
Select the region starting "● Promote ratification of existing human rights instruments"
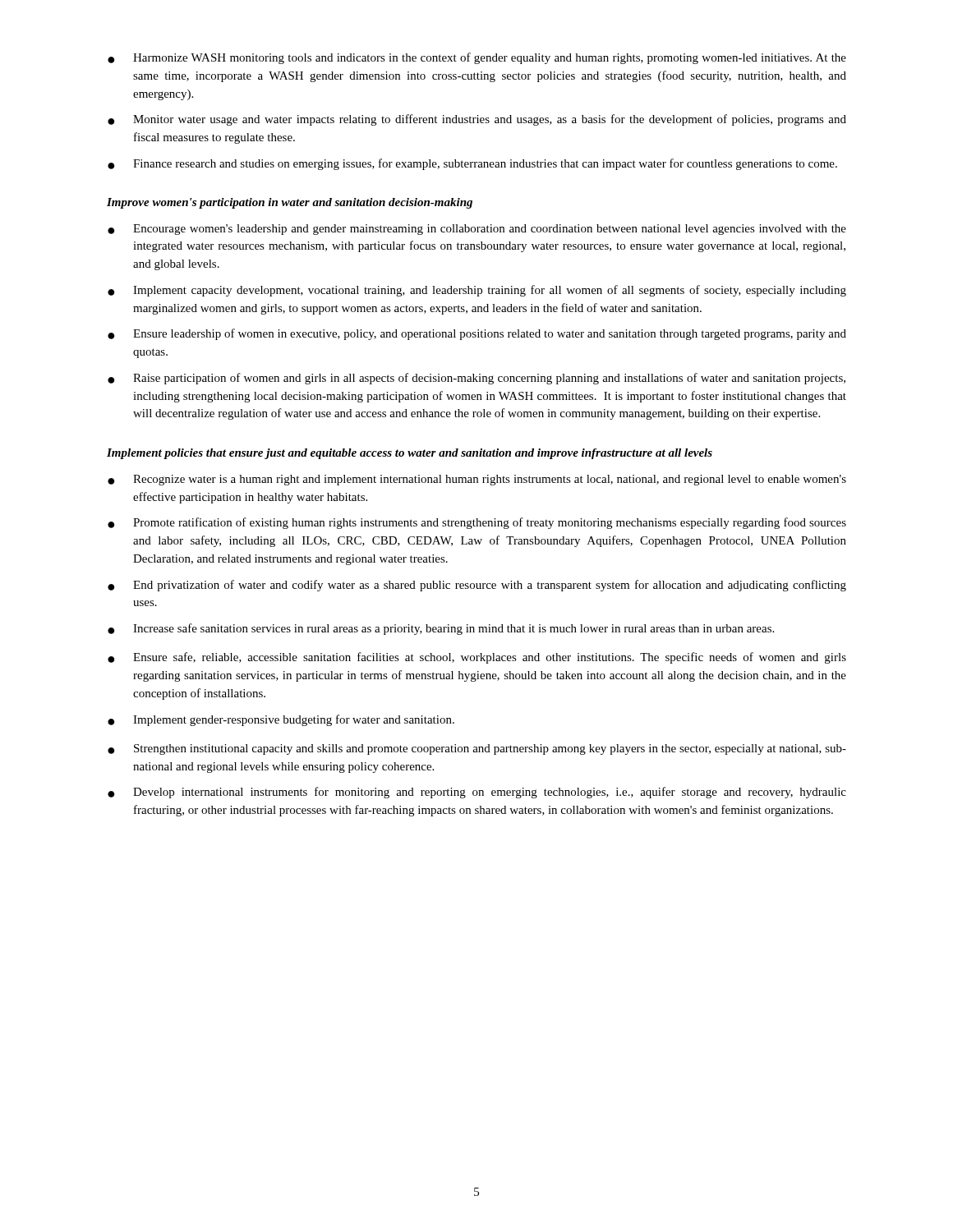point(476,541)
